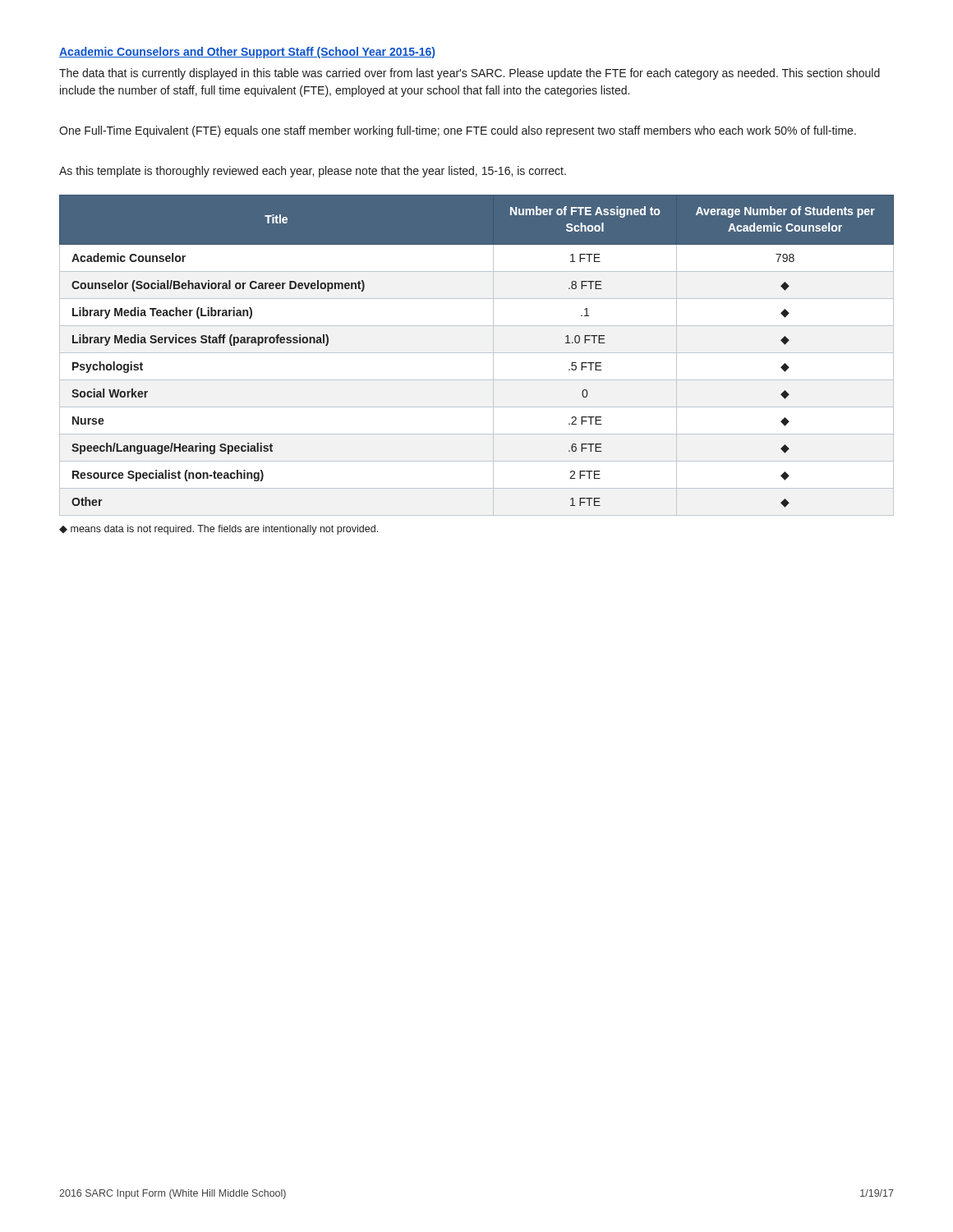Locate the text starting "As this template is thoroughly reviewed each"
The width and height of the screenshot is (953, 1232).
pos(313,171)
